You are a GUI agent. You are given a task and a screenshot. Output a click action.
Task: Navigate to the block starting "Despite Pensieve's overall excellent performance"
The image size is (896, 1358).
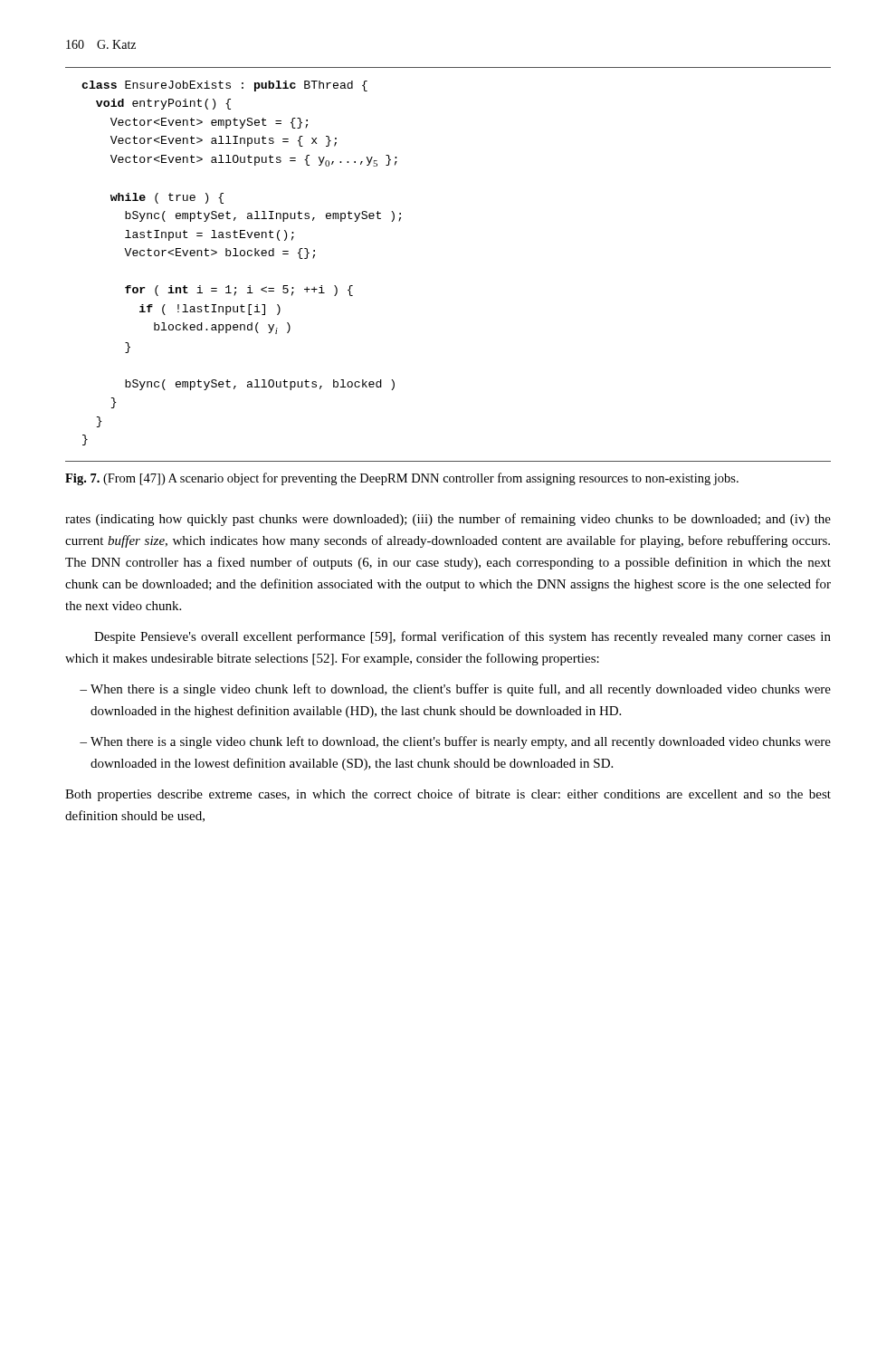(448, 647)
